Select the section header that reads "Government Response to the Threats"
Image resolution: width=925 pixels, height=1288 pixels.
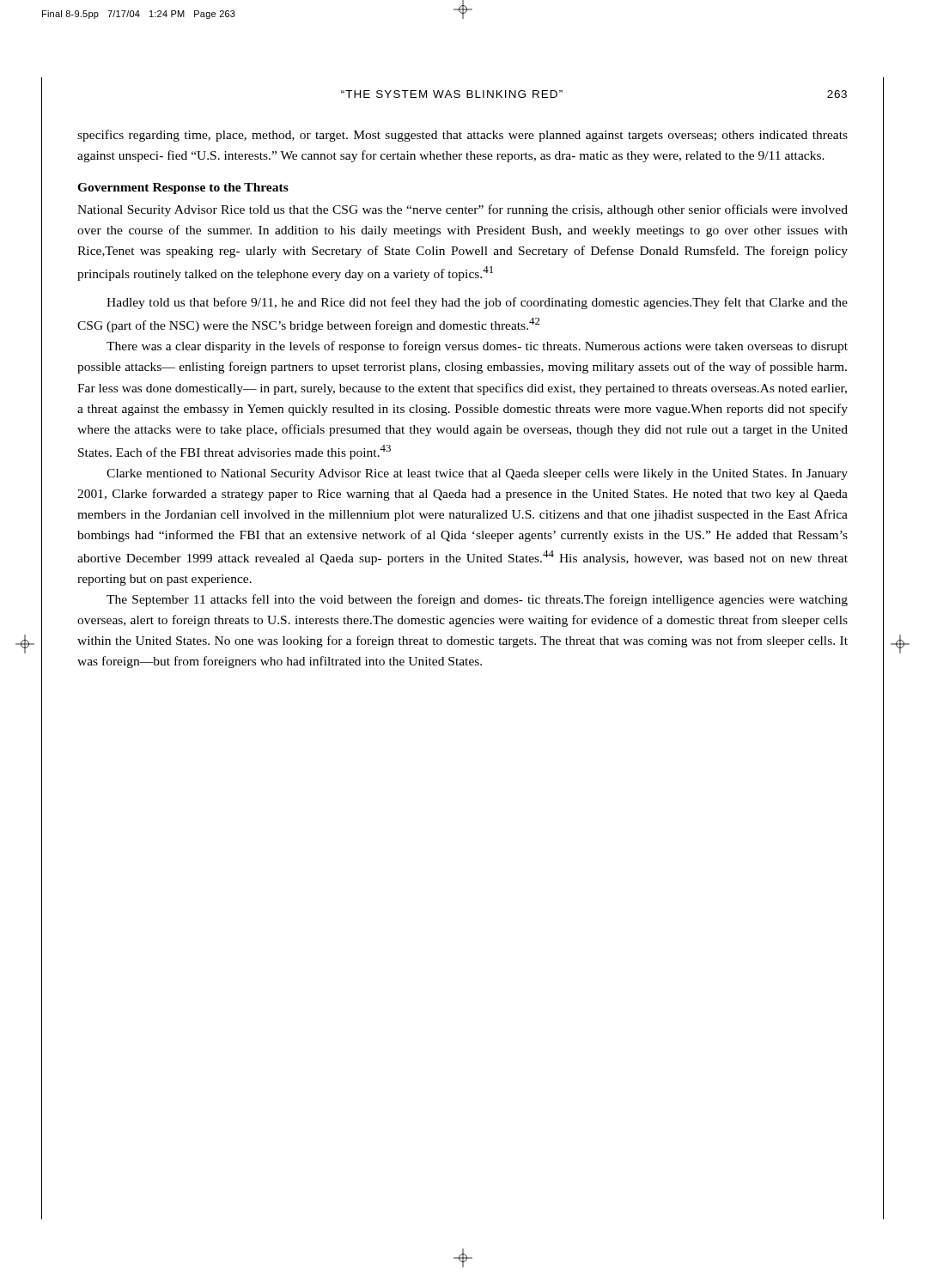(183, 187)
